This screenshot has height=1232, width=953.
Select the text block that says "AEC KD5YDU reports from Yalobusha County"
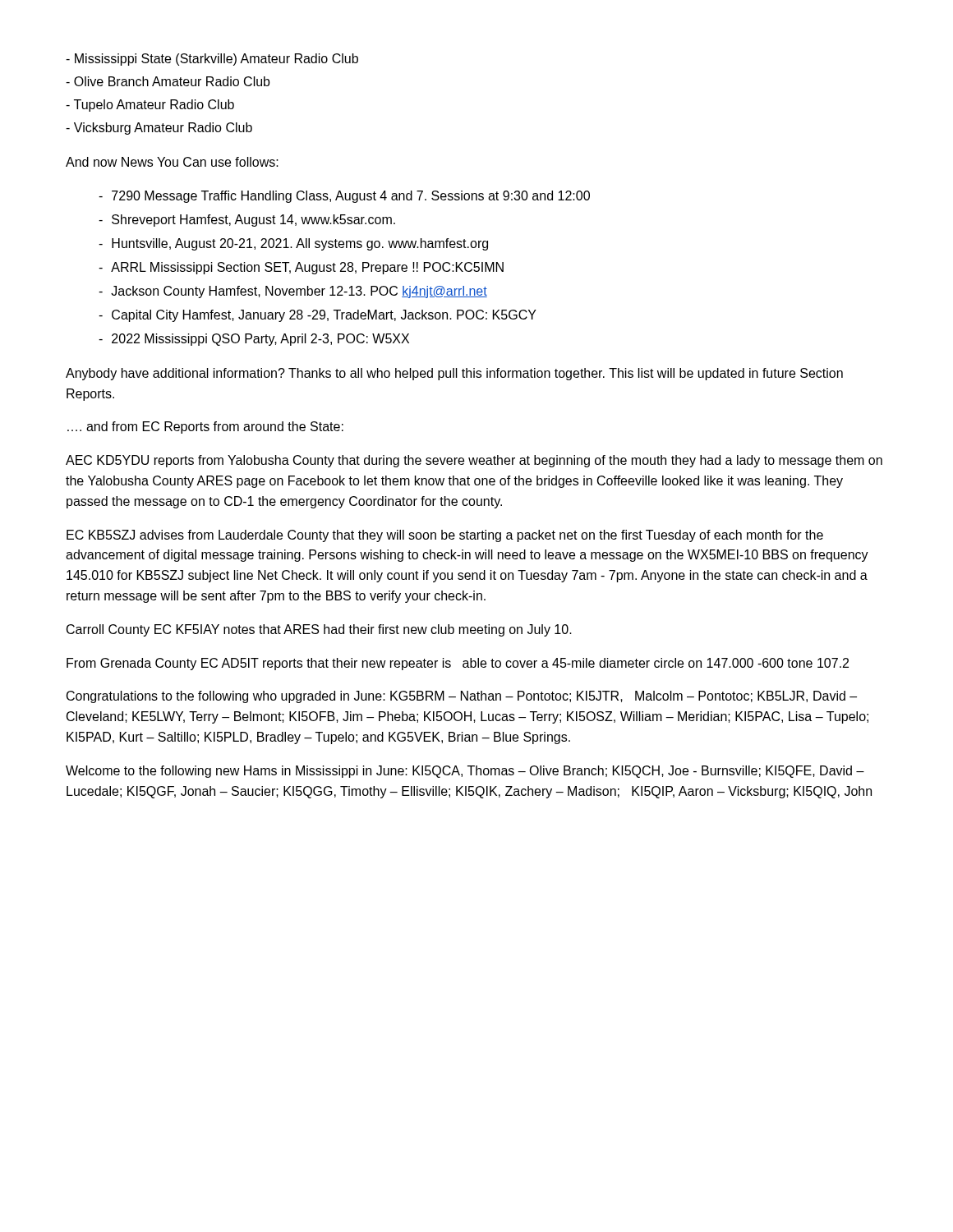click(474, 481)
